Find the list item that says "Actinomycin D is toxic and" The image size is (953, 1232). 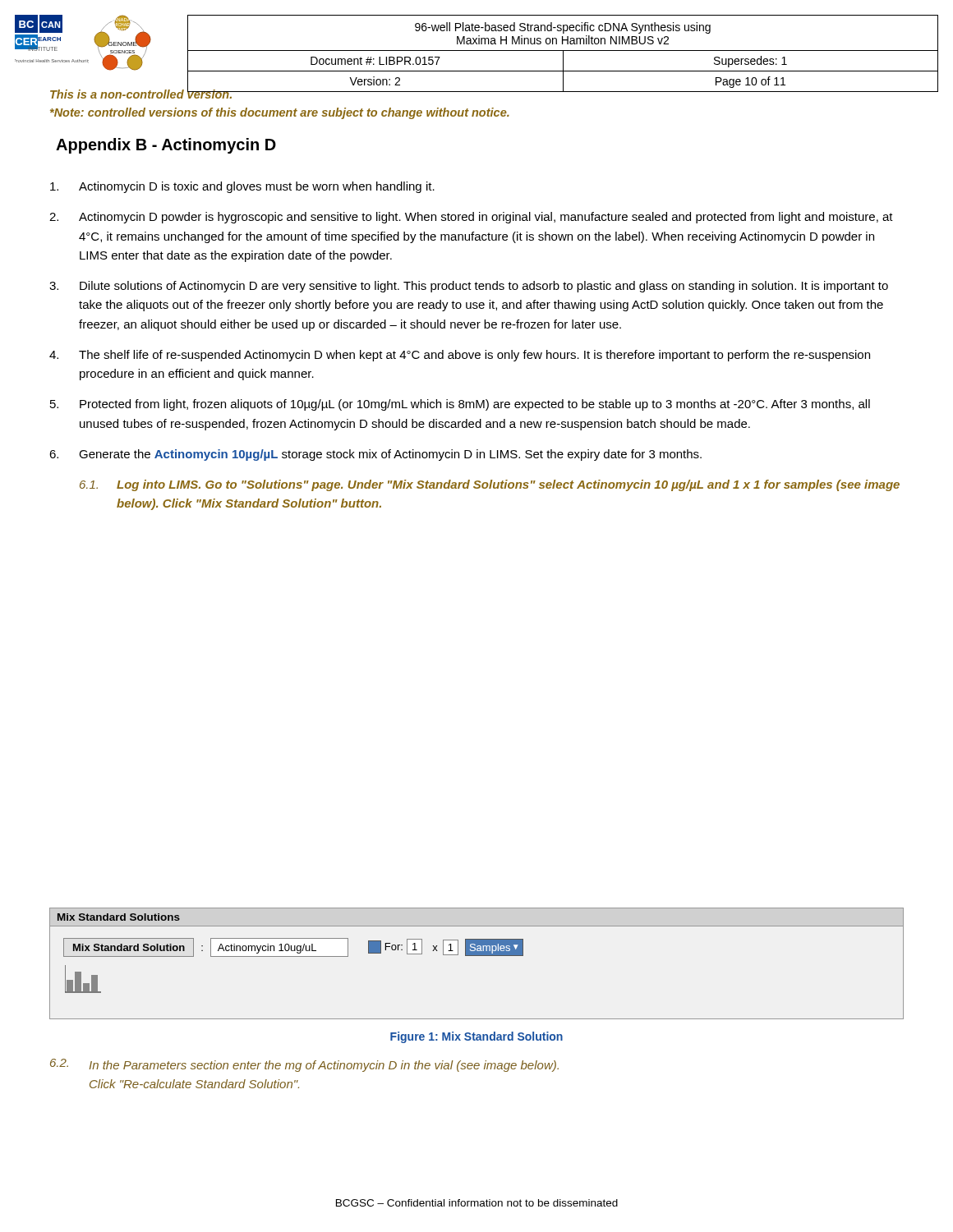click(x=242, y=187)
